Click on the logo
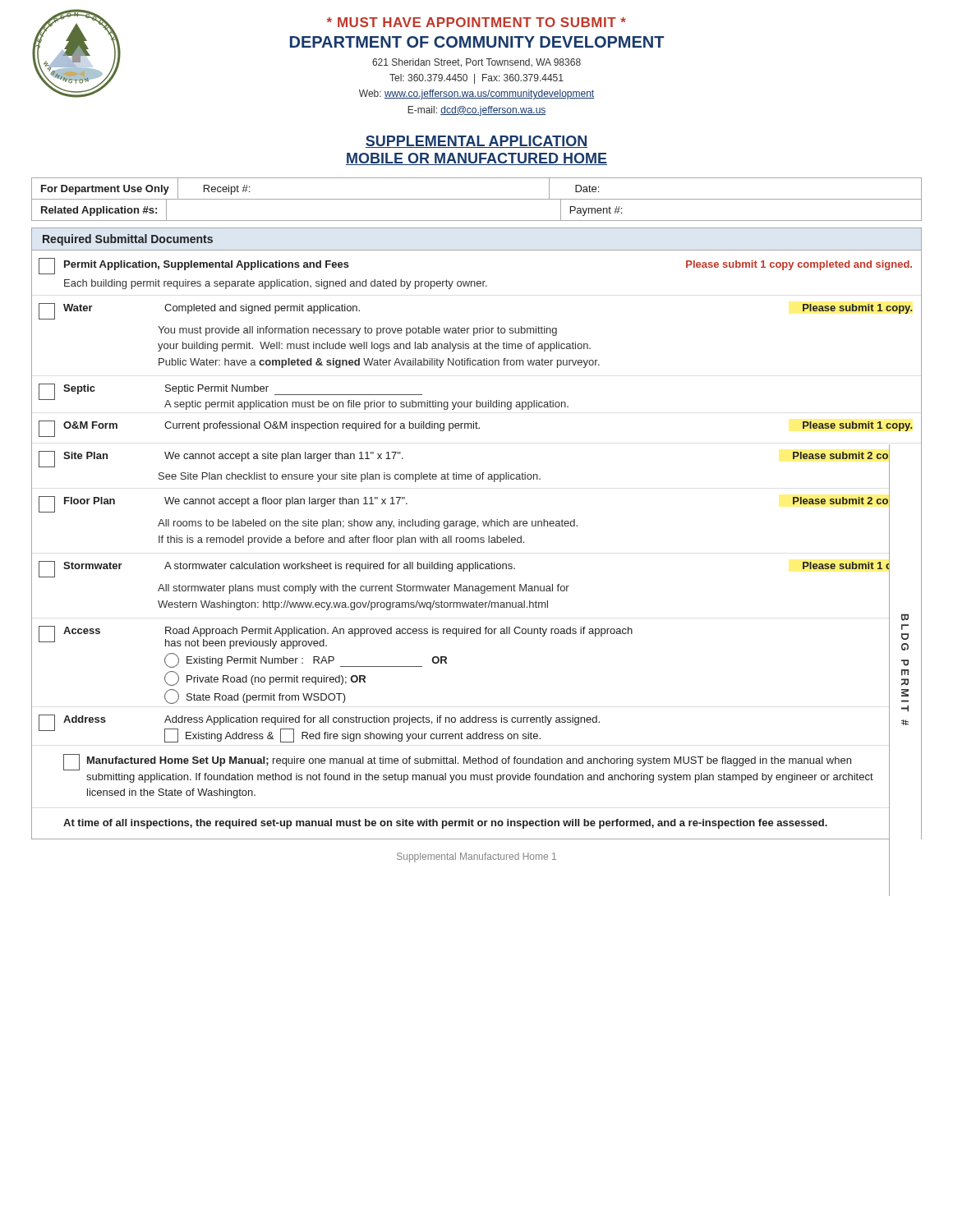This screenshot has width=953, height=1232. (76, 53)
